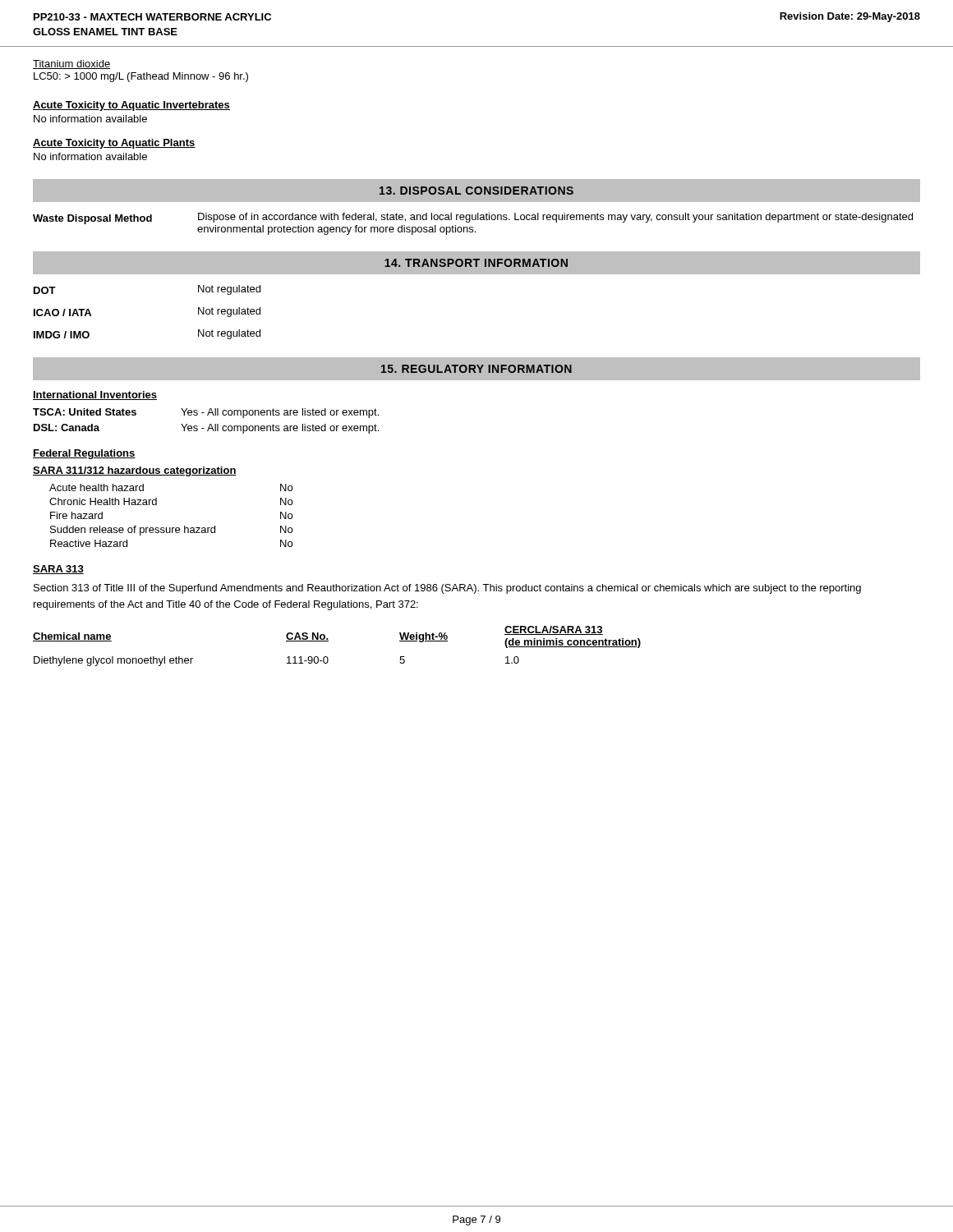Locate the section header that reads "International Inventories"
Viewport: 953px width, 1232px height.
tap(95, 395)
